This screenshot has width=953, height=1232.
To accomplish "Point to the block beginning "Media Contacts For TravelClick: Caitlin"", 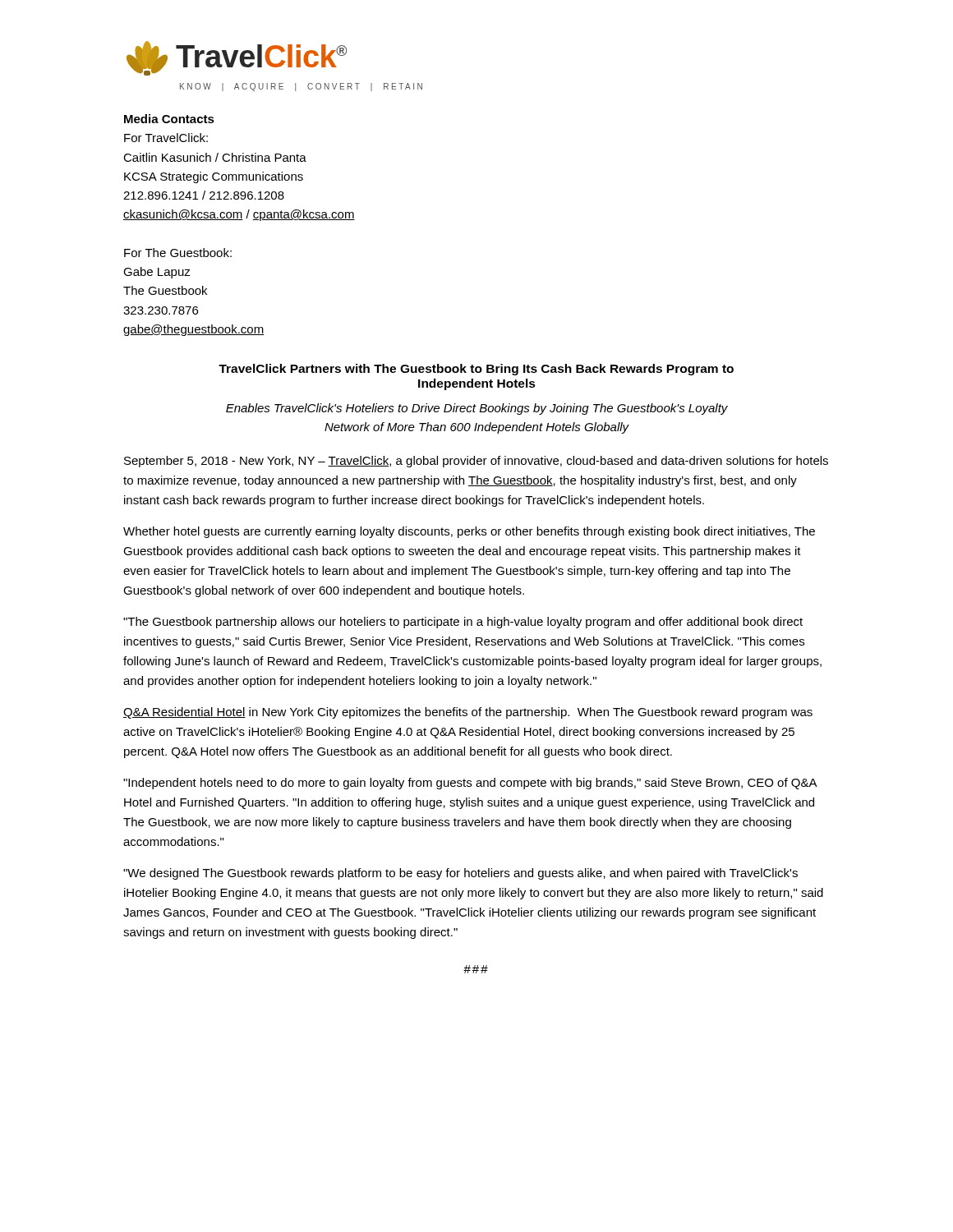I will (x=239, y=224).
